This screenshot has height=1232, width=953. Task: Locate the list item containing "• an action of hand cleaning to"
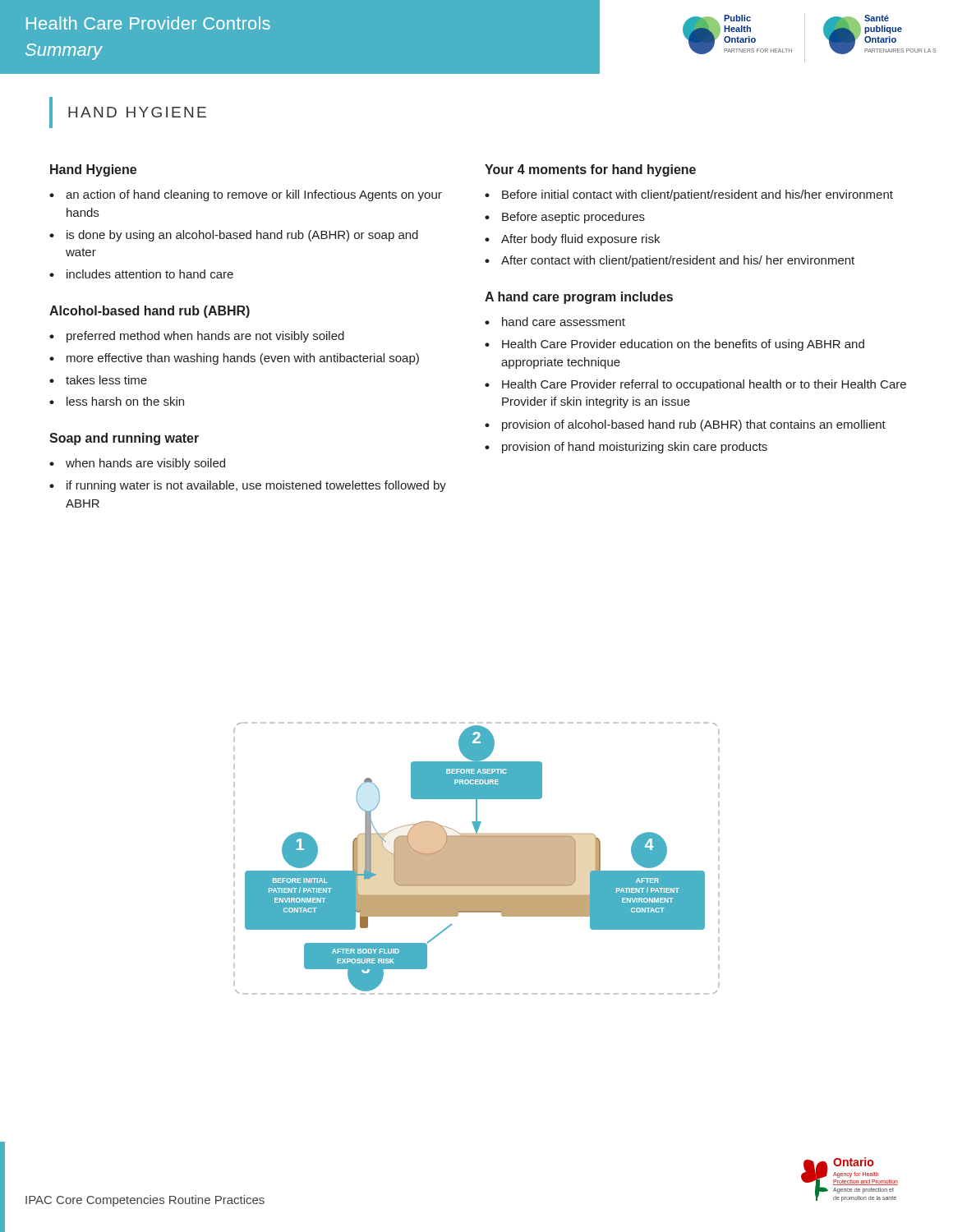[246, 203]
